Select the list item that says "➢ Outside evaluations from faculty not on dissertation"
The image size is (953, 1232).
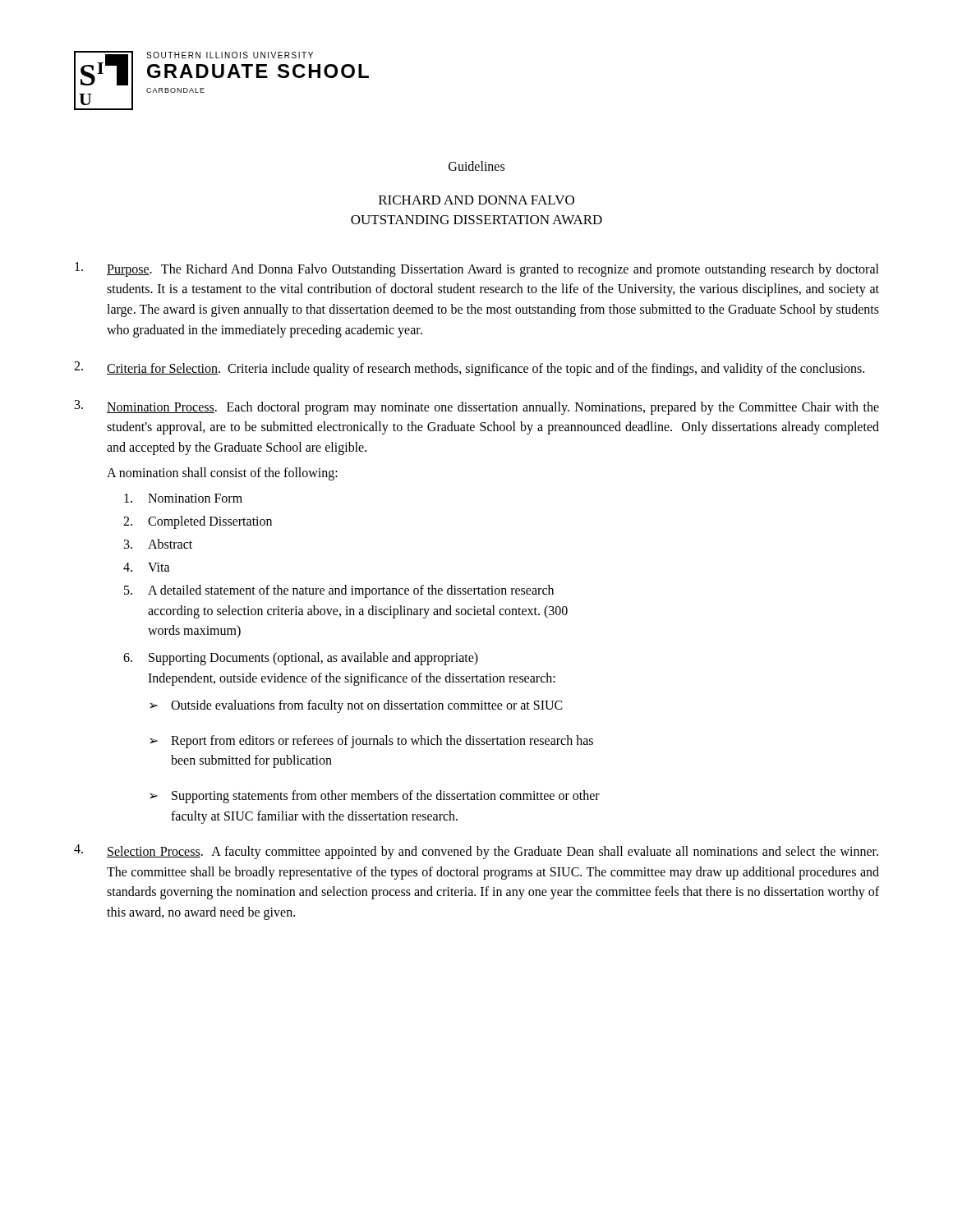355,706
